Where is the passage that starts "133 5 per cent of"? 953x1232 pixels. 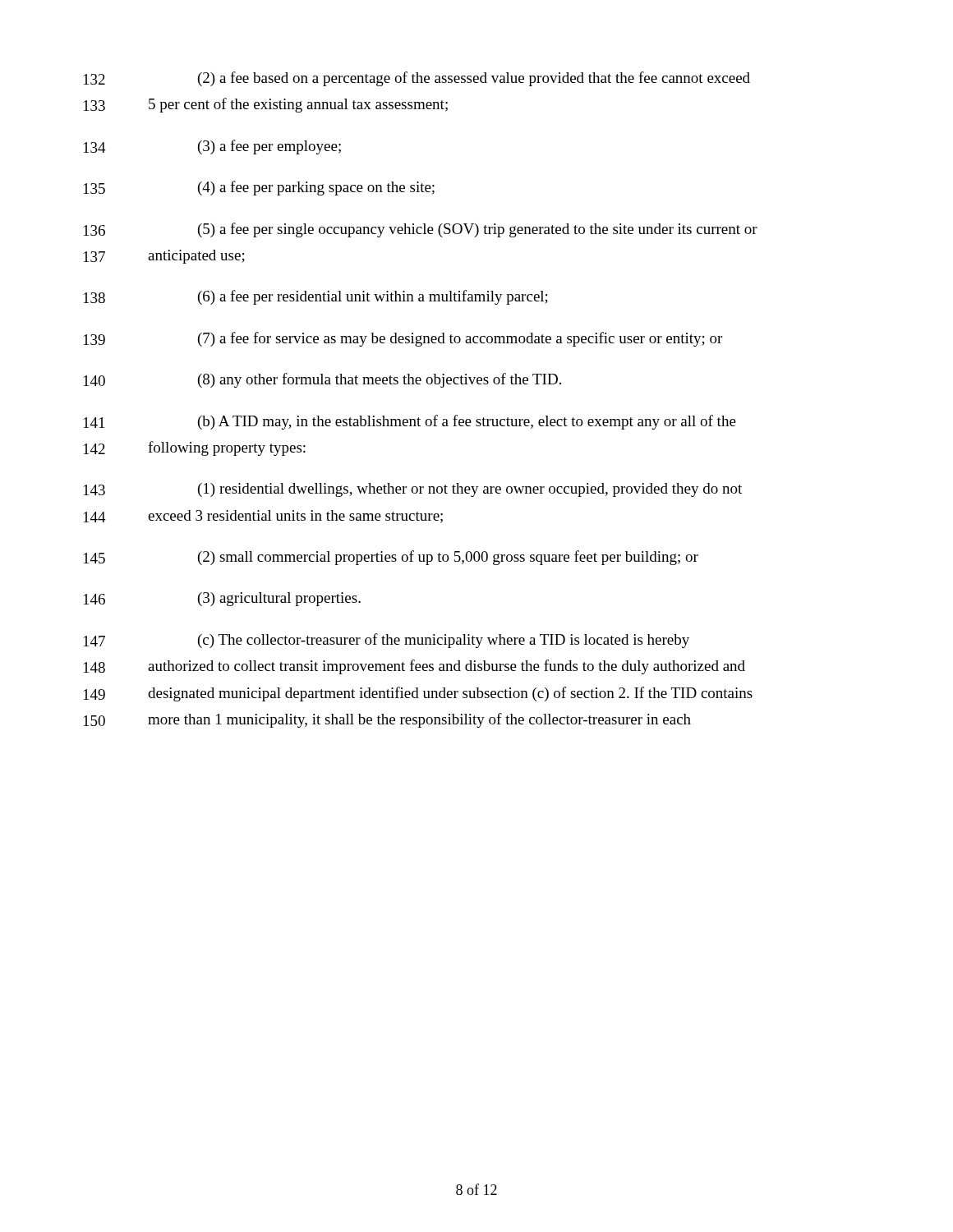point(266,105)
